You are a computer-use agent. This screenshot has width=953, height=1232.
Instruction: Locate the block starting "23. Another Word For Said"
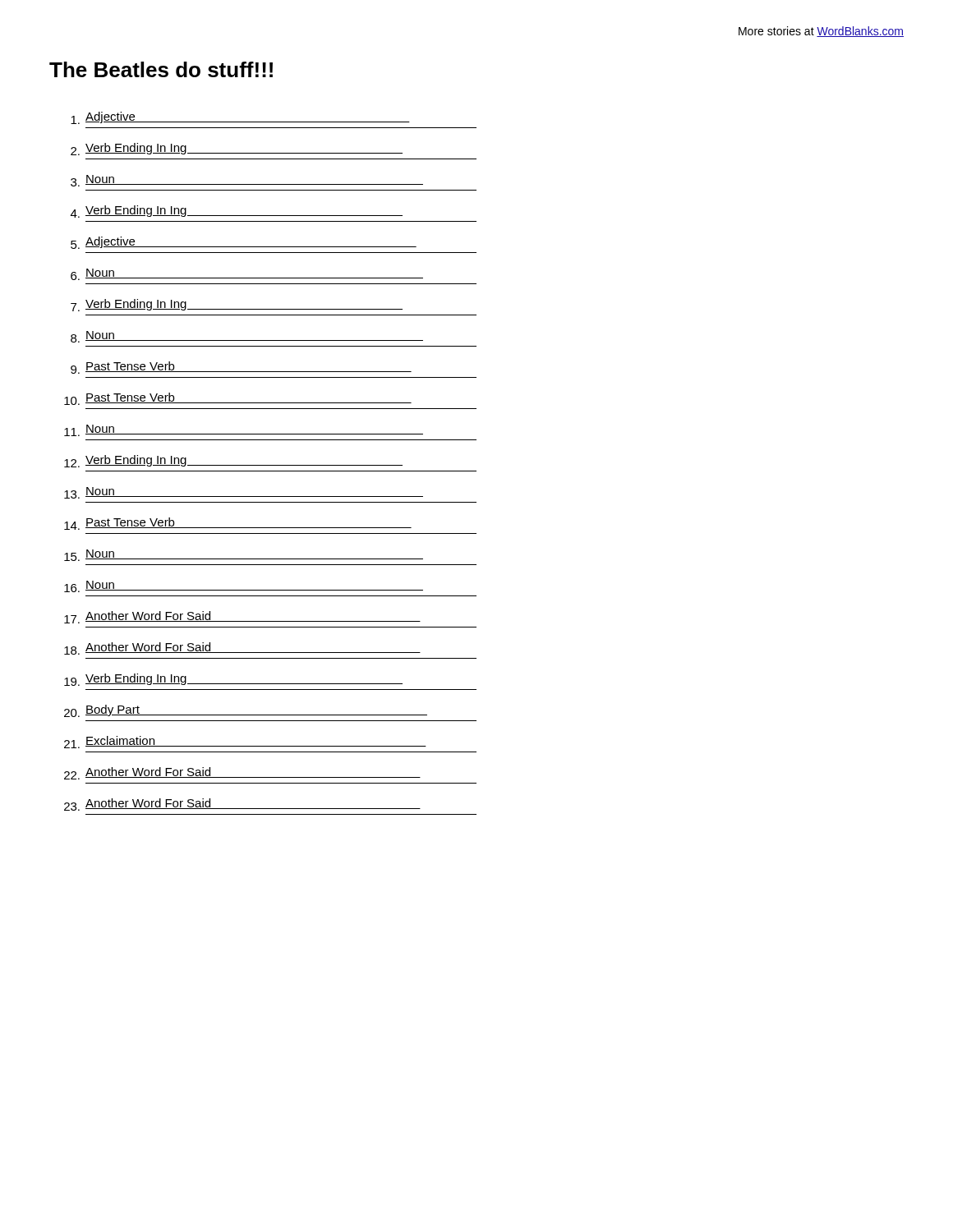(263, 804)
